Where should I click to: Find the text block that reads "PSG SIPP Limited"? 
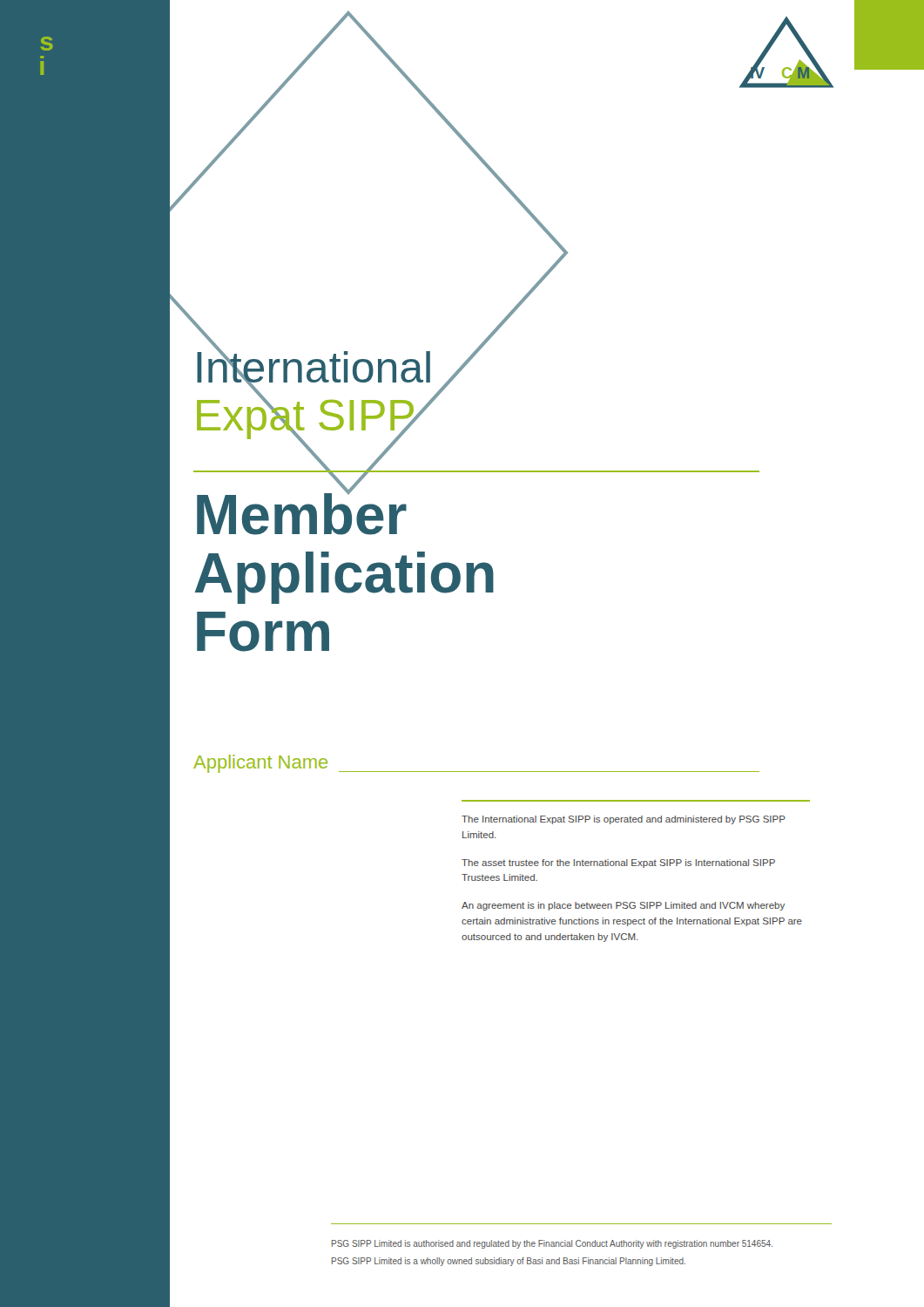173,1228
